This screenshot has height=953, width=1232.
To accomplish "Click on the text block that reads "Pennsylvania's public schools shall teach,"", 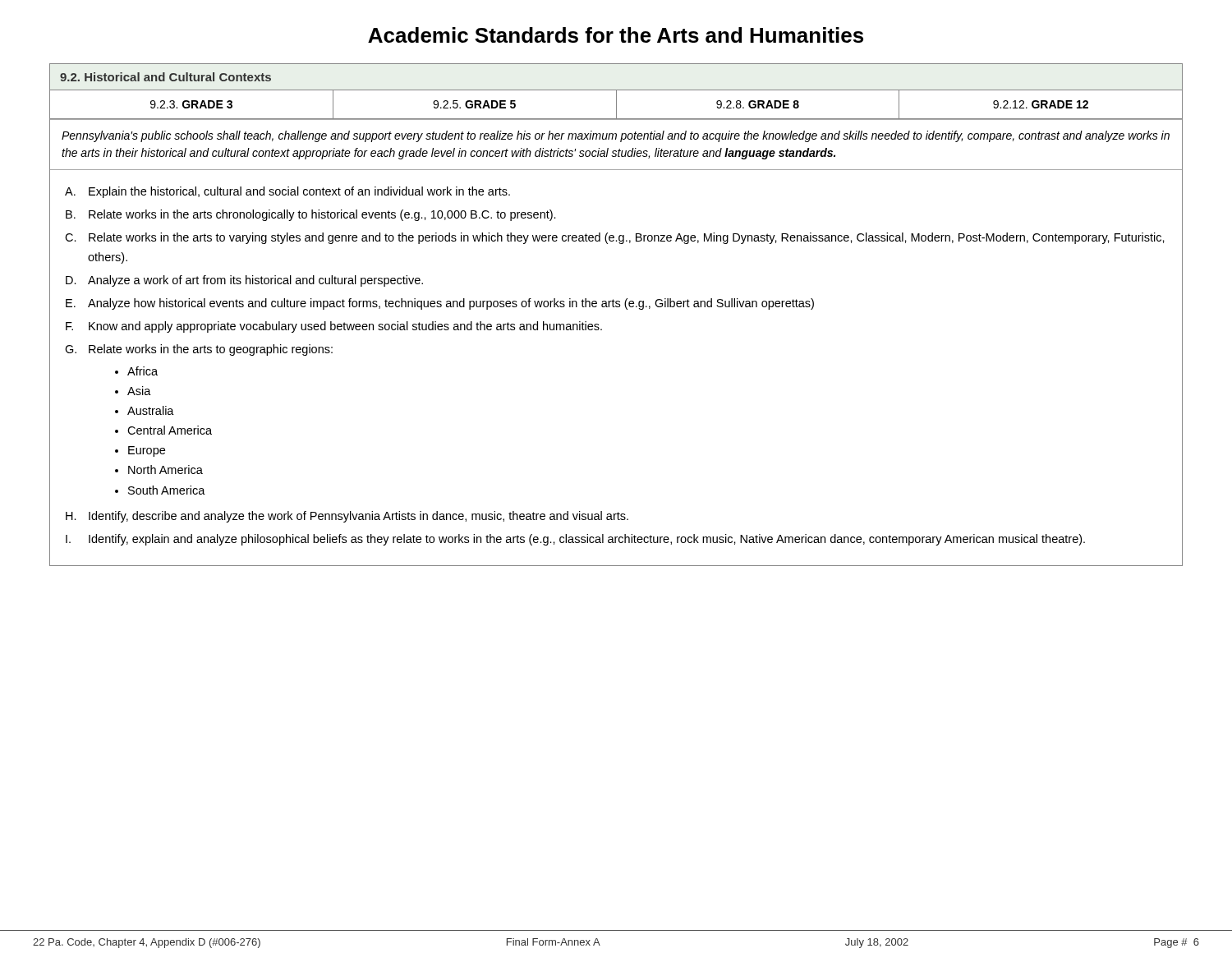I will click(616, 144).
